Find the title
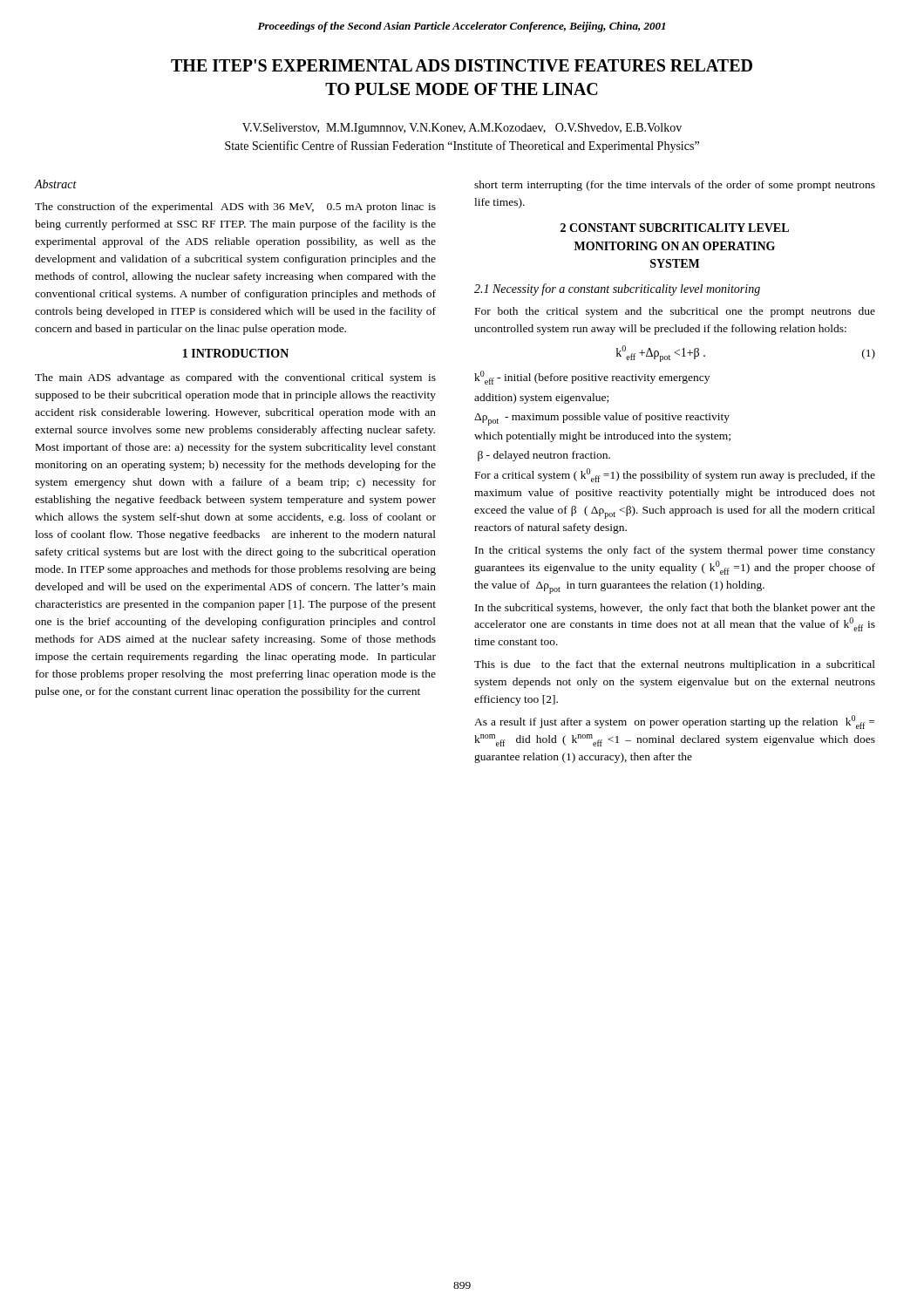 pyautogui.click(x=462, y=78)
